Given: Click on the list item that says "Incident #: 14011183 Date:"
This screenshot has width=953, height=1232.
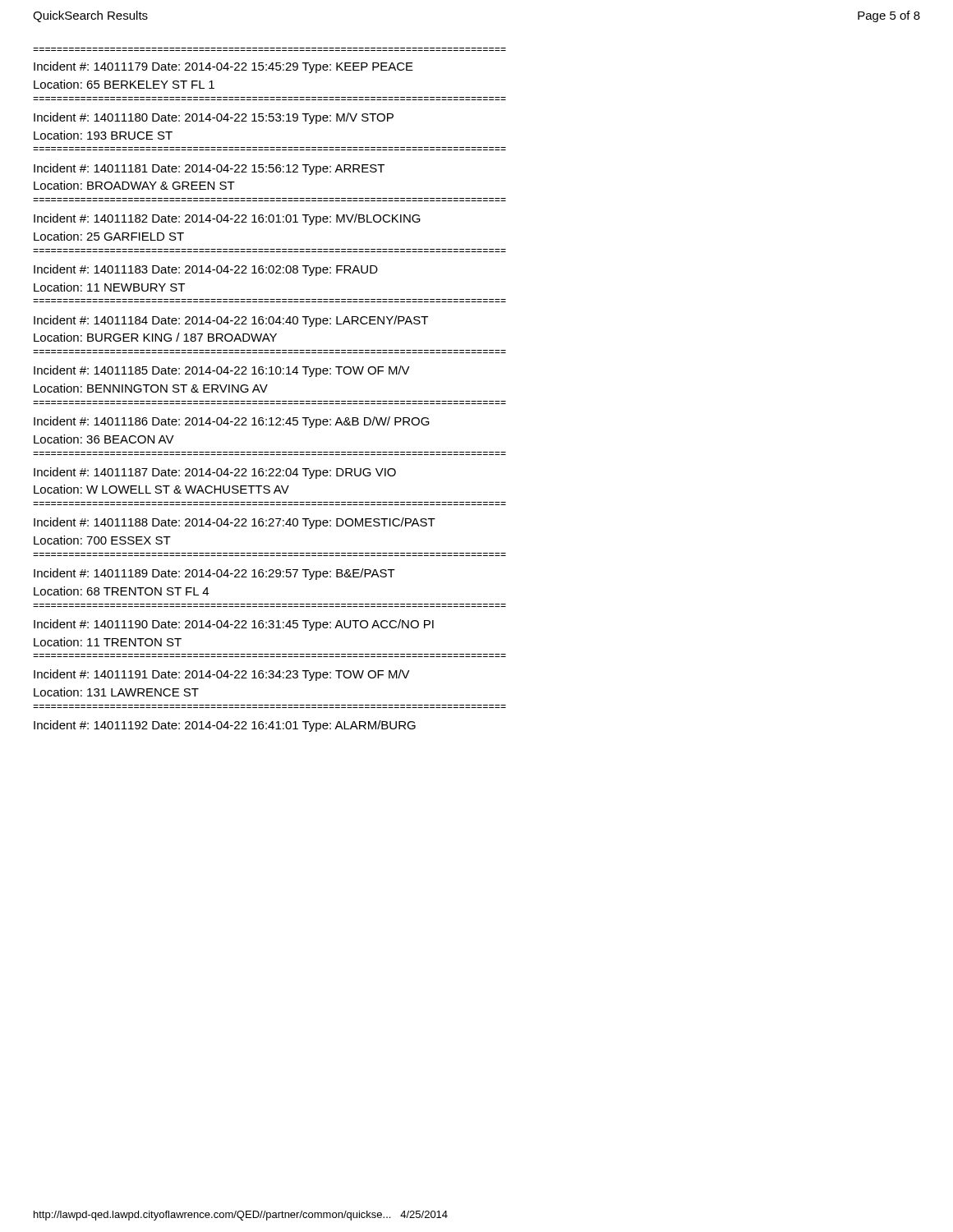Looking at the screenshot, I should coord(206,270).
